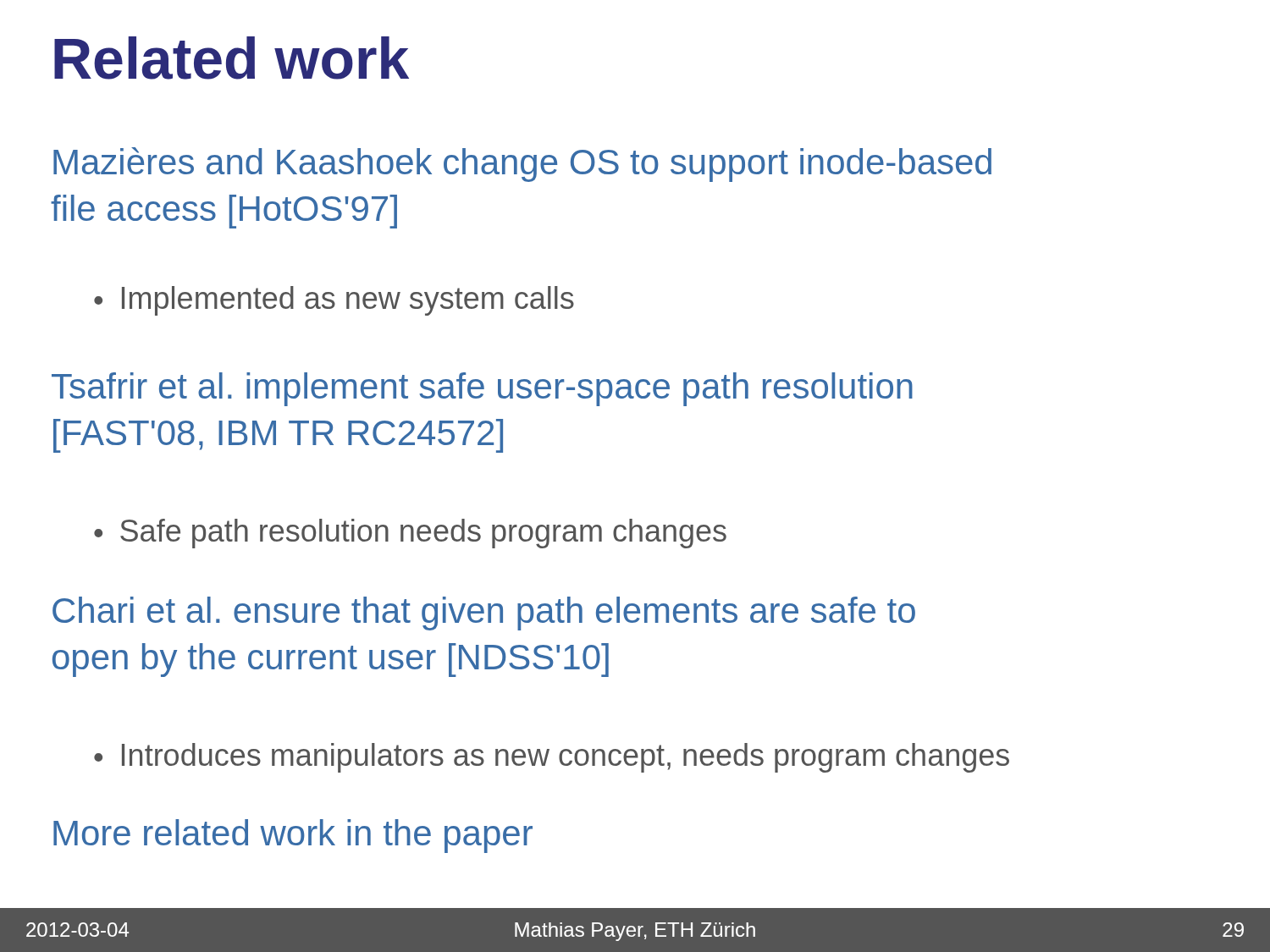1270x952 pixels.
Task: Point to the text block starting "• Safe path resolution needs program"
Action: [656, 532]
